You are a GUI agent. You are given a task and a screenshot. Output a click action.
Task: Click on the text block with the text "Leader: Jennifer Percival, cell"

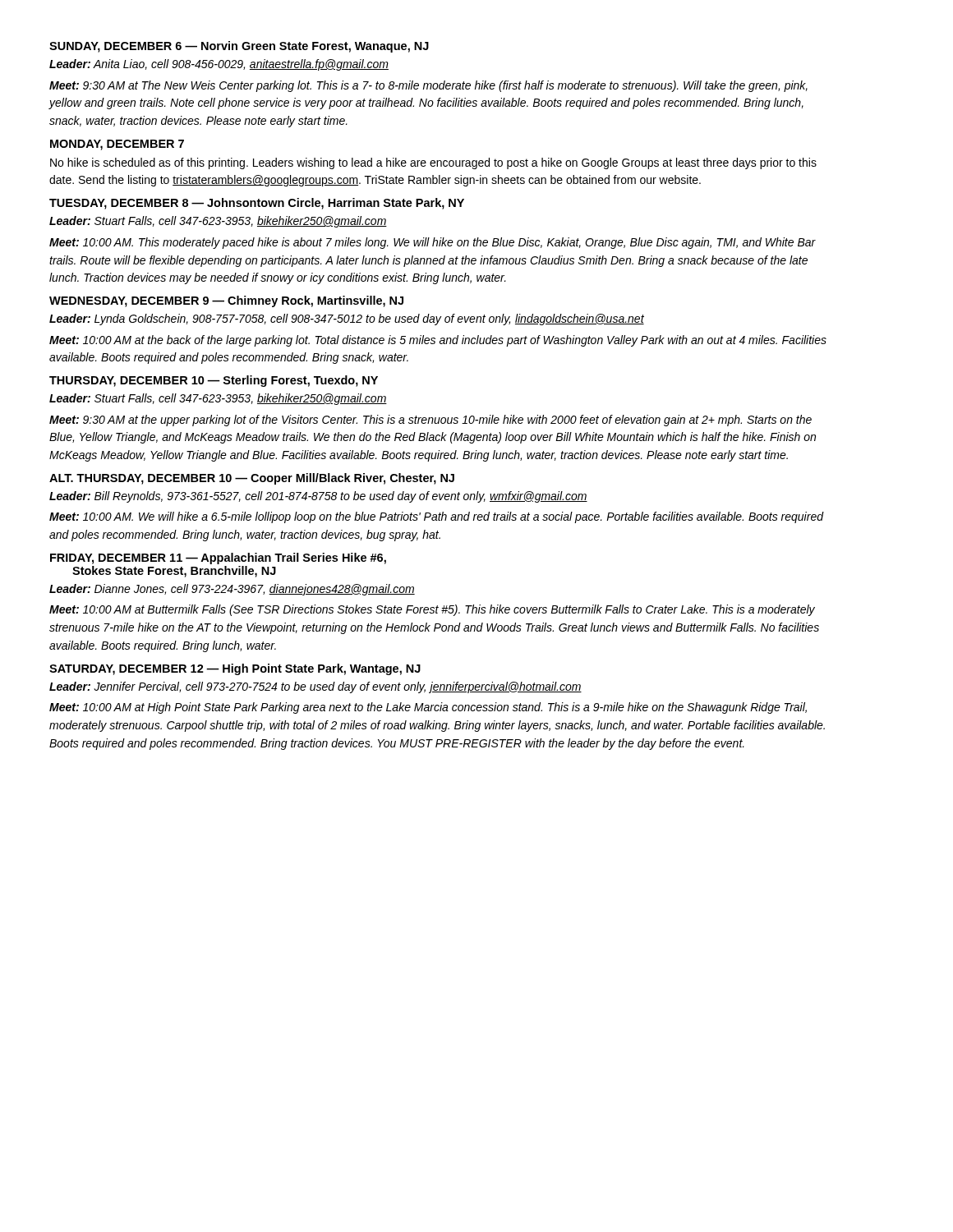(x=315, y=686)
